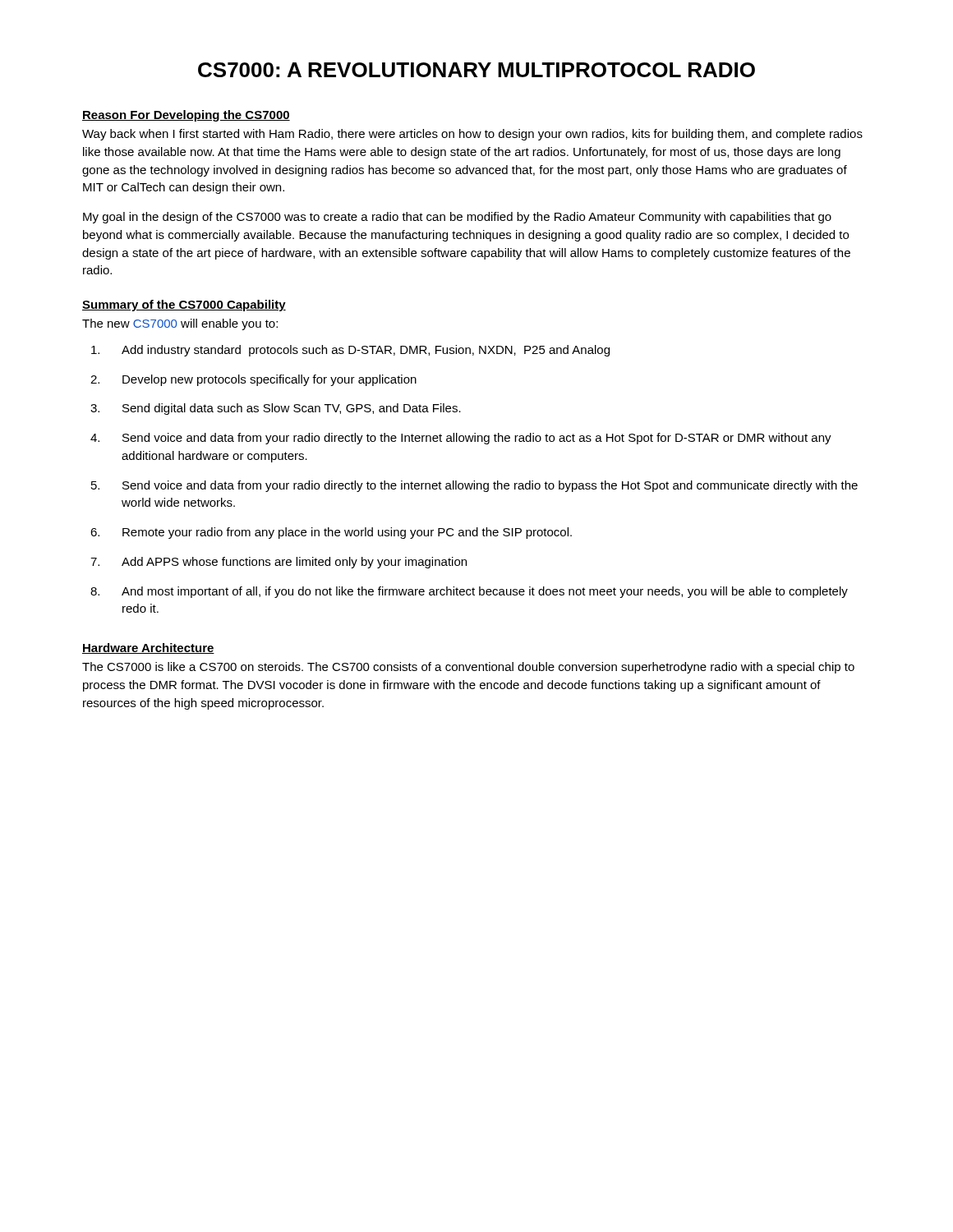Select the text block with the text "The new CS7000"

click(x=180, y=323)
